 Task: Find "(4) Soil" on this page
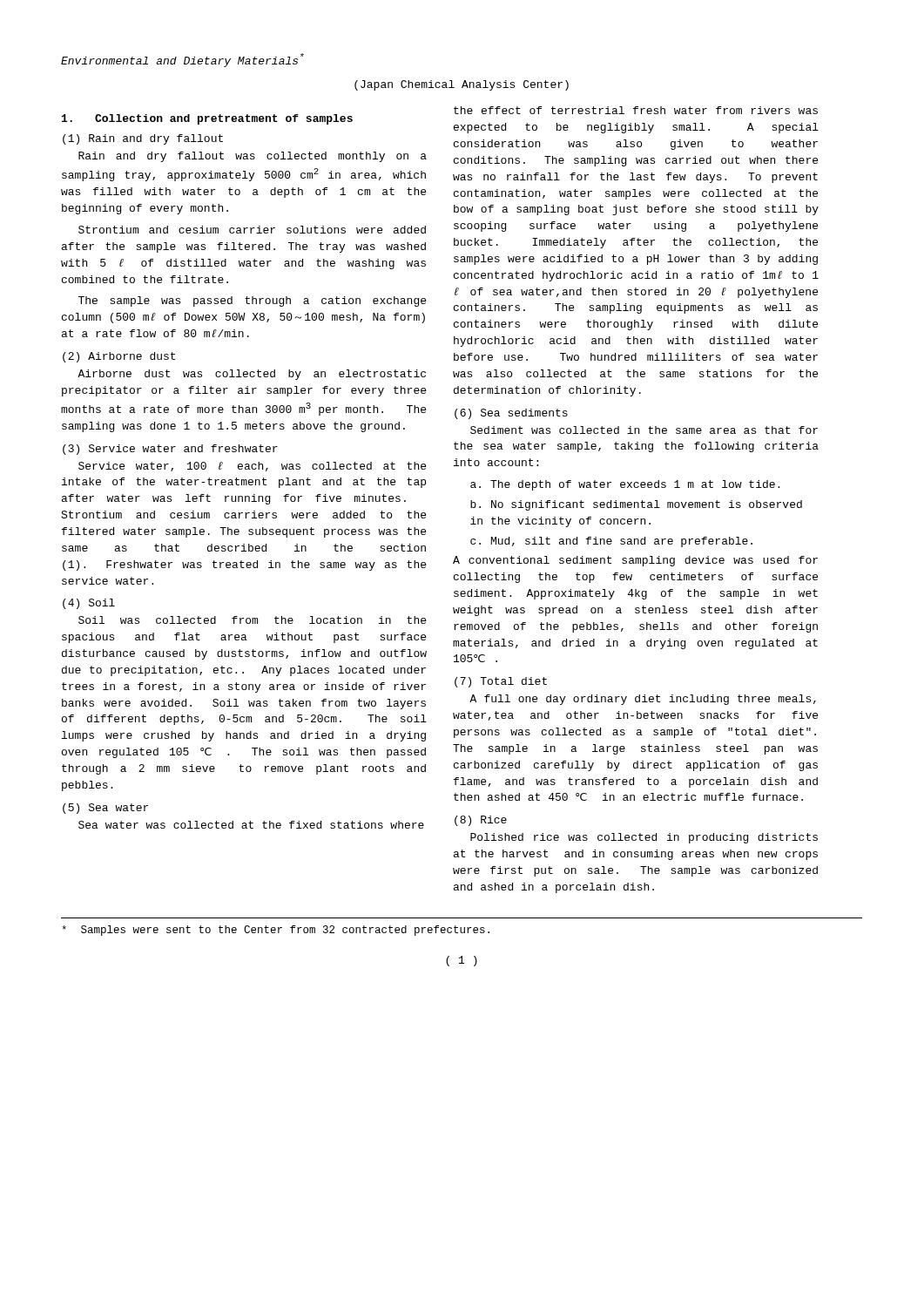click(88, 604)
